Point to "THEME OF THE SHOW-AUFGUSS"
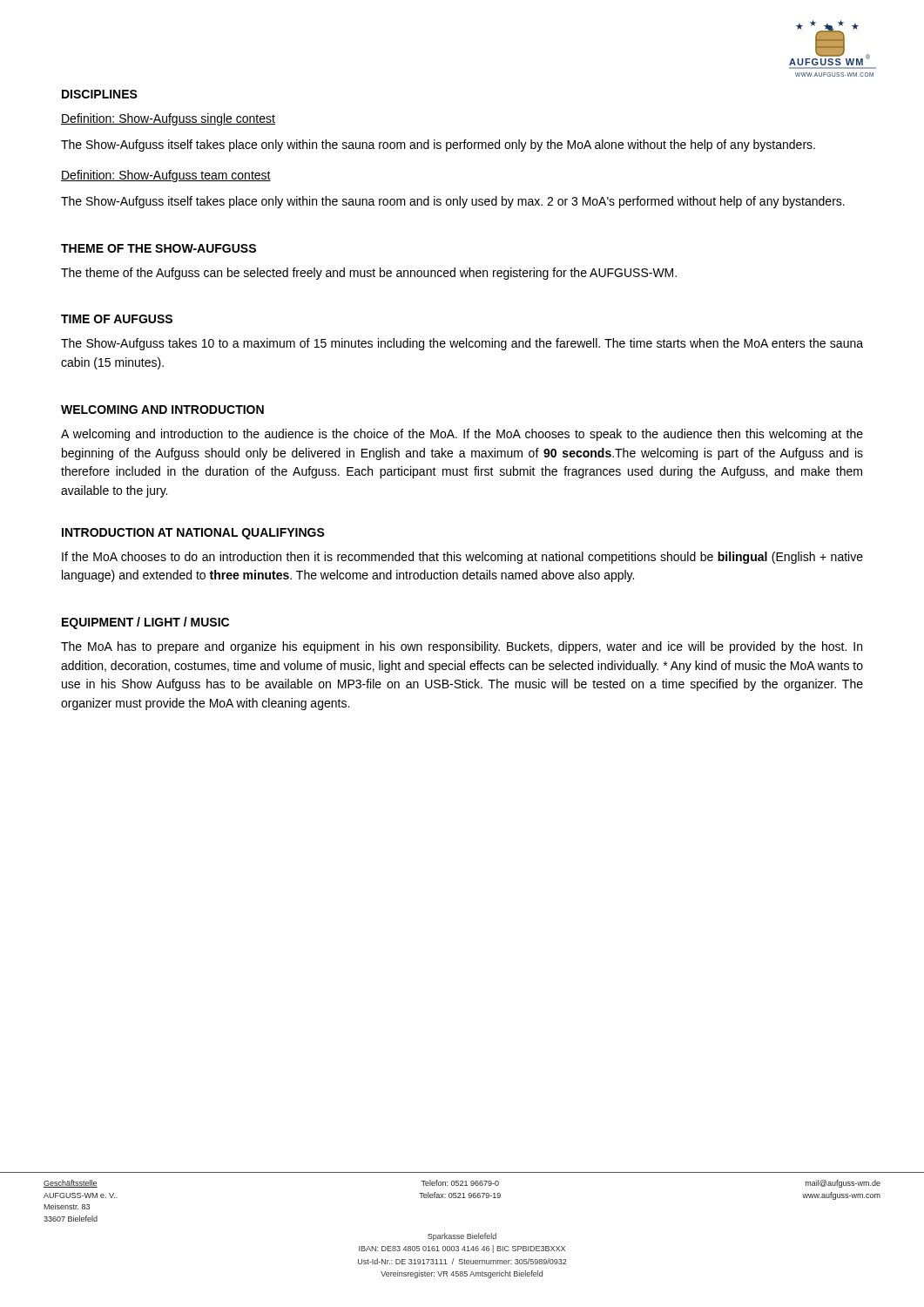The height and width of the screenshot is (1307, 924). [159, 248]
